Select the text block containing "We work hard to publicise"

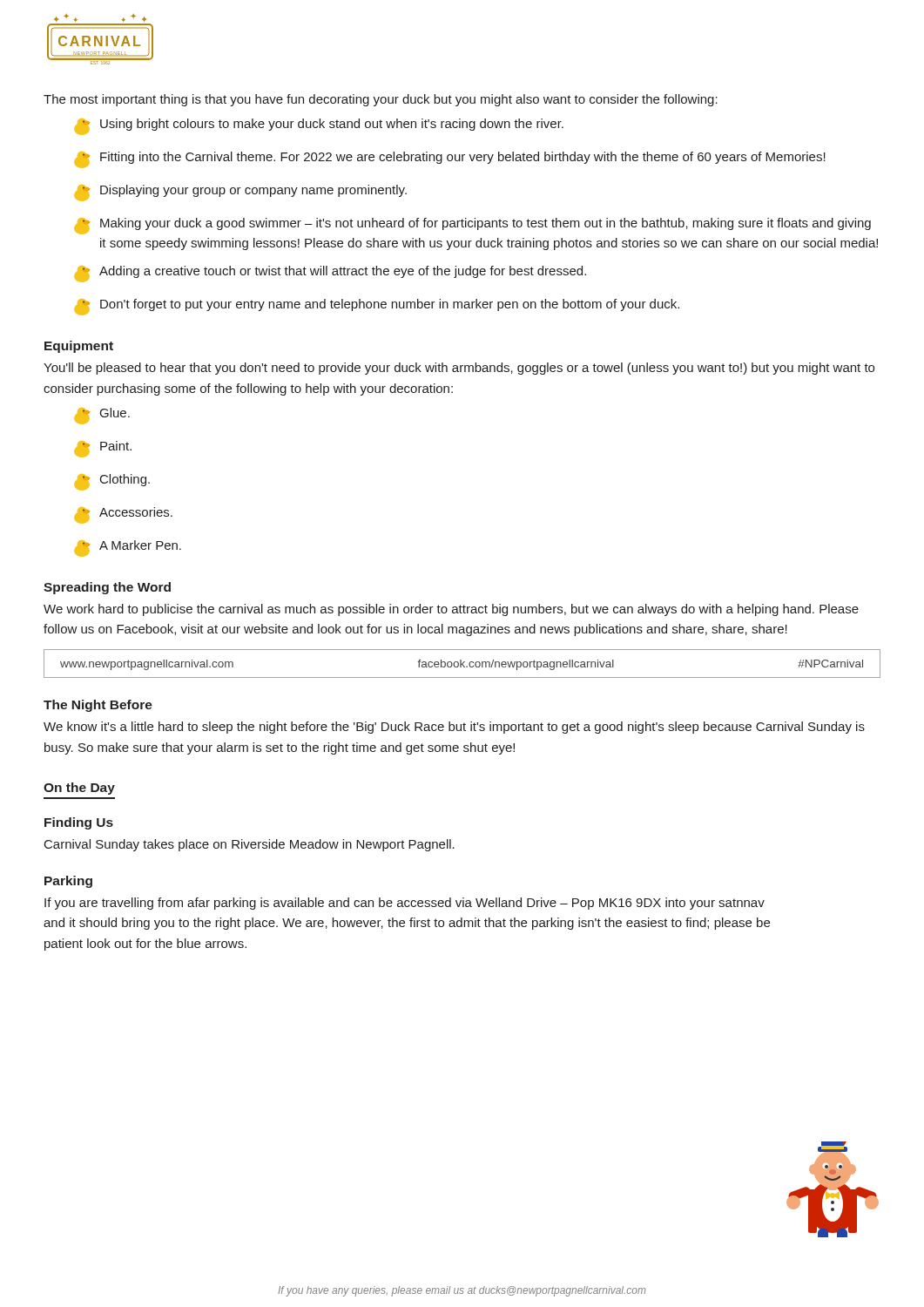451,619
